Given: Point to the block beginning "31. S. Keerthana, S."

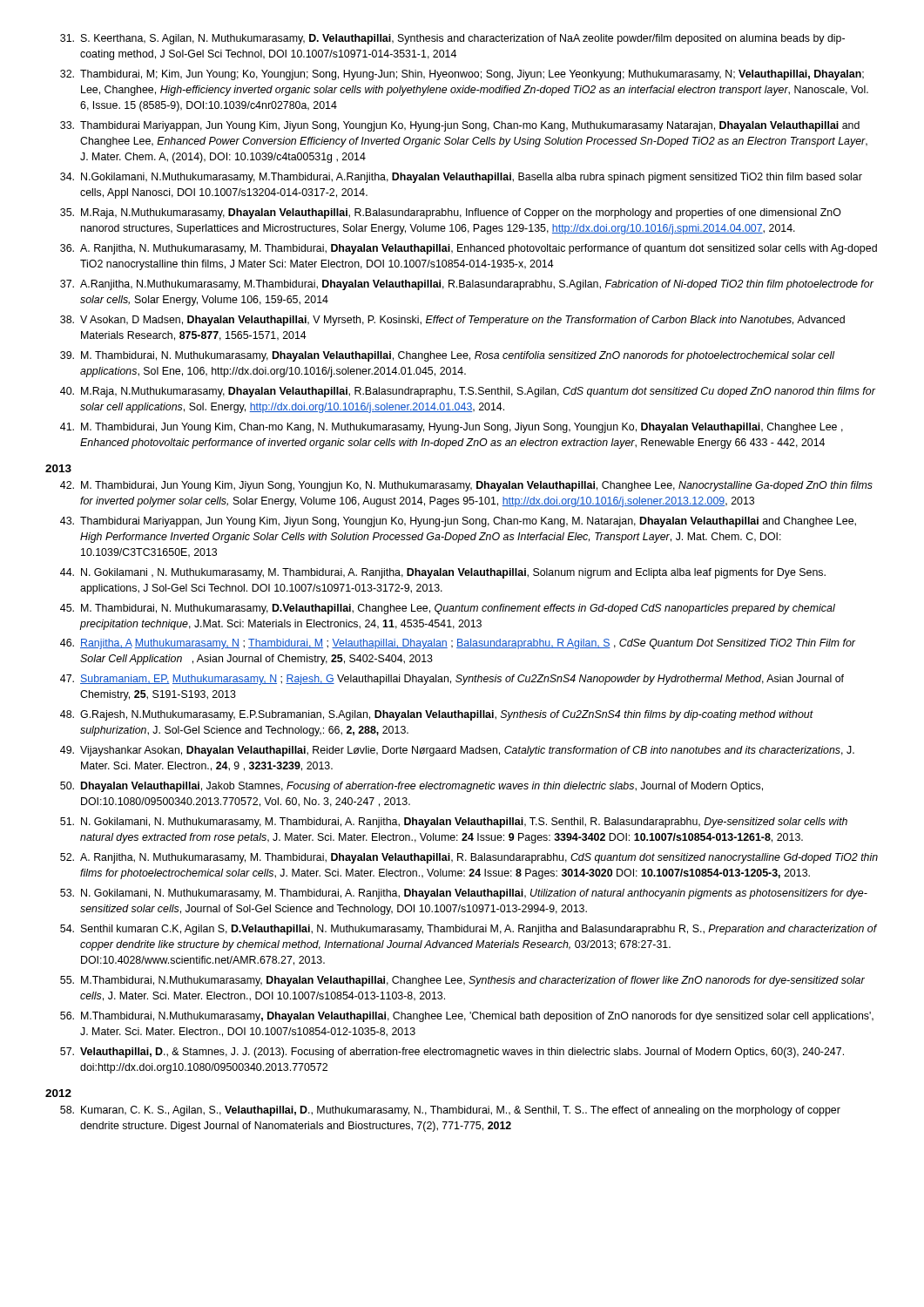Looking at the screenshot, I should [462, 47].
